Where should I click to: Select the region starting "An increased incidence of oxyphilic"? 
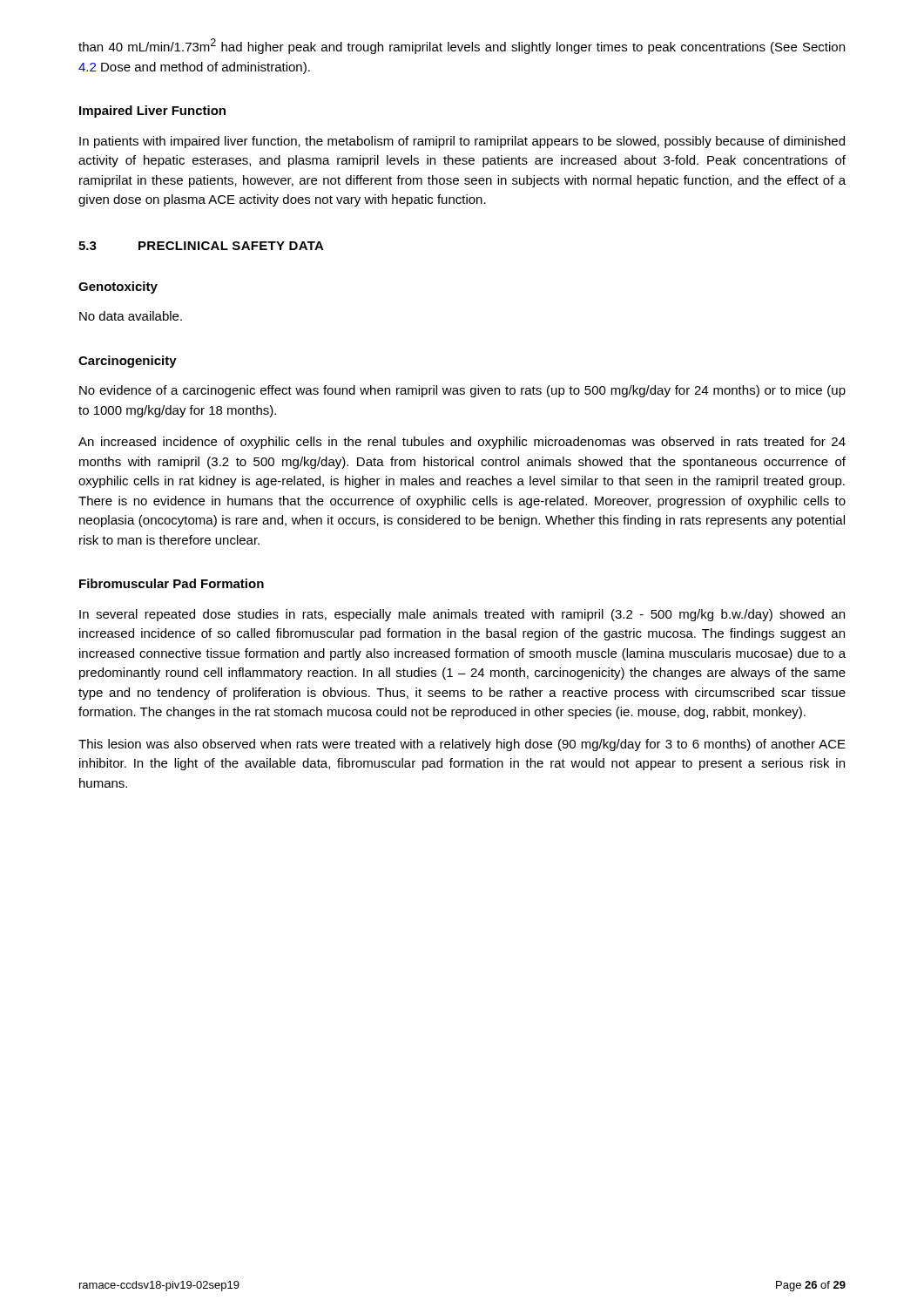[462, 491]
